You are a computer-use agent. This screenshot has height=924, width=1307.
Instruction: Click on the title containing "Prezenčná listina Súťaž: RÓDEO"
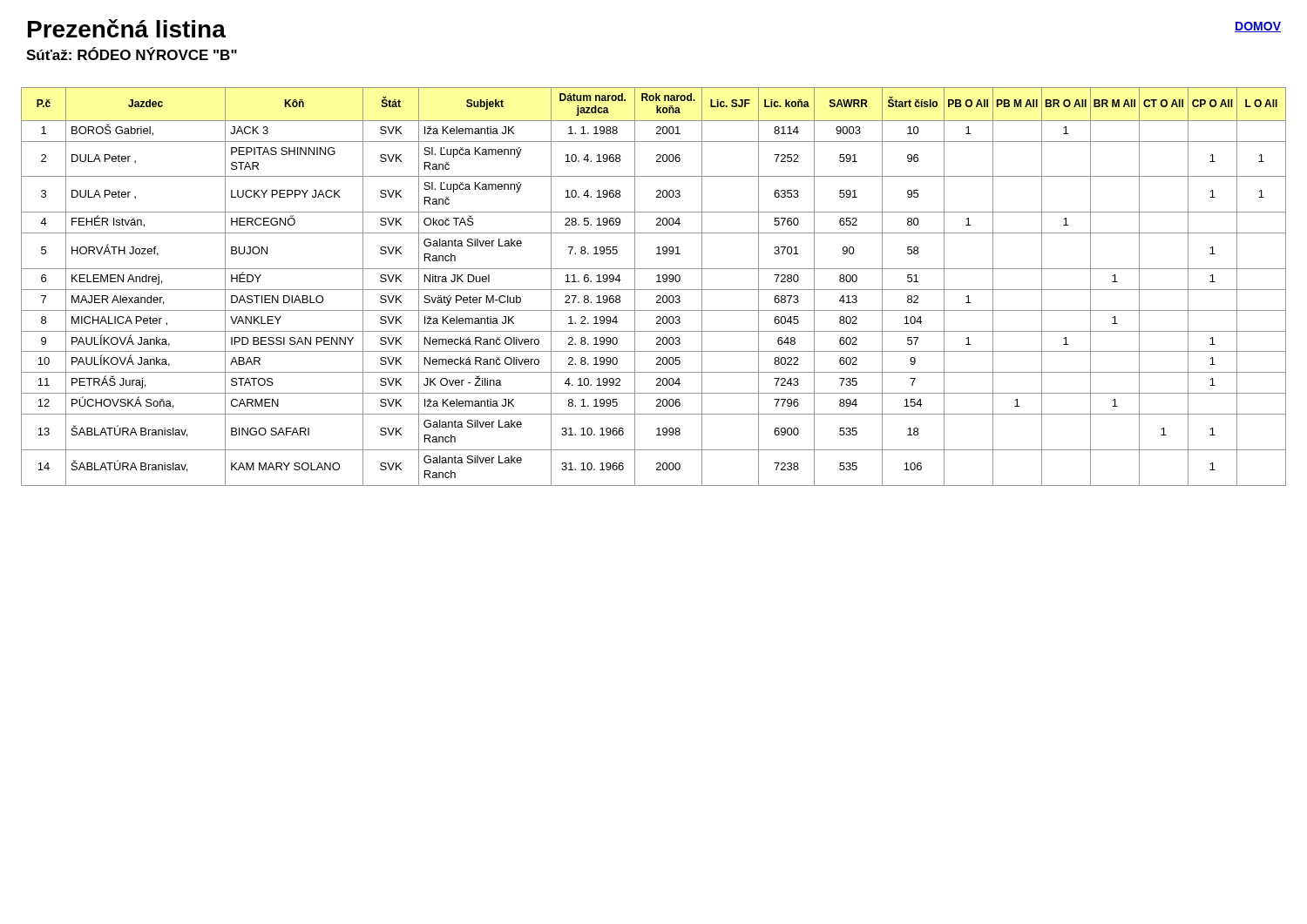click(x=132, y=40)
